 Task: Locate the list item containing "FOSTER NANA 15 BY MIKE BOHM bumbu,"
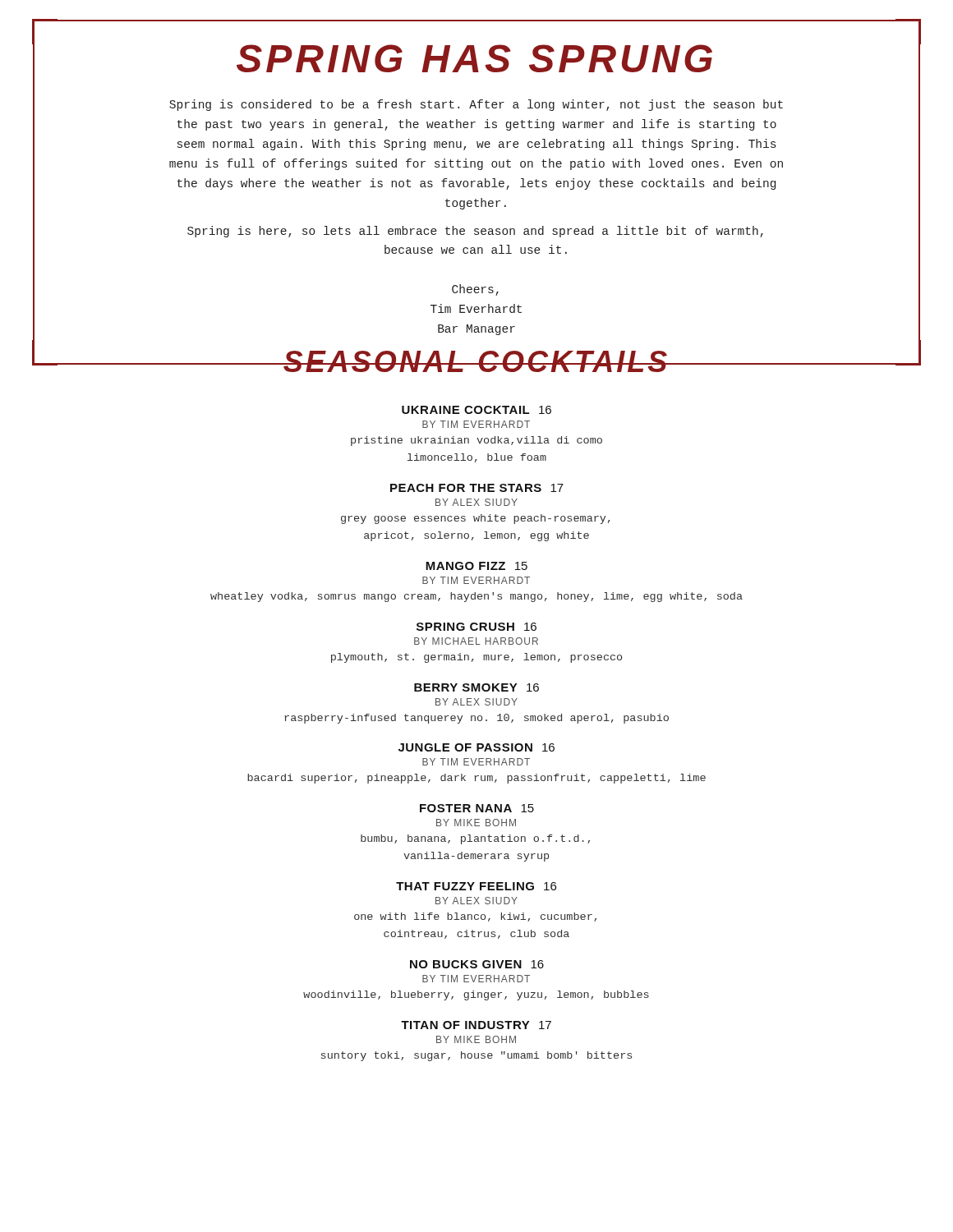point(476,833)
